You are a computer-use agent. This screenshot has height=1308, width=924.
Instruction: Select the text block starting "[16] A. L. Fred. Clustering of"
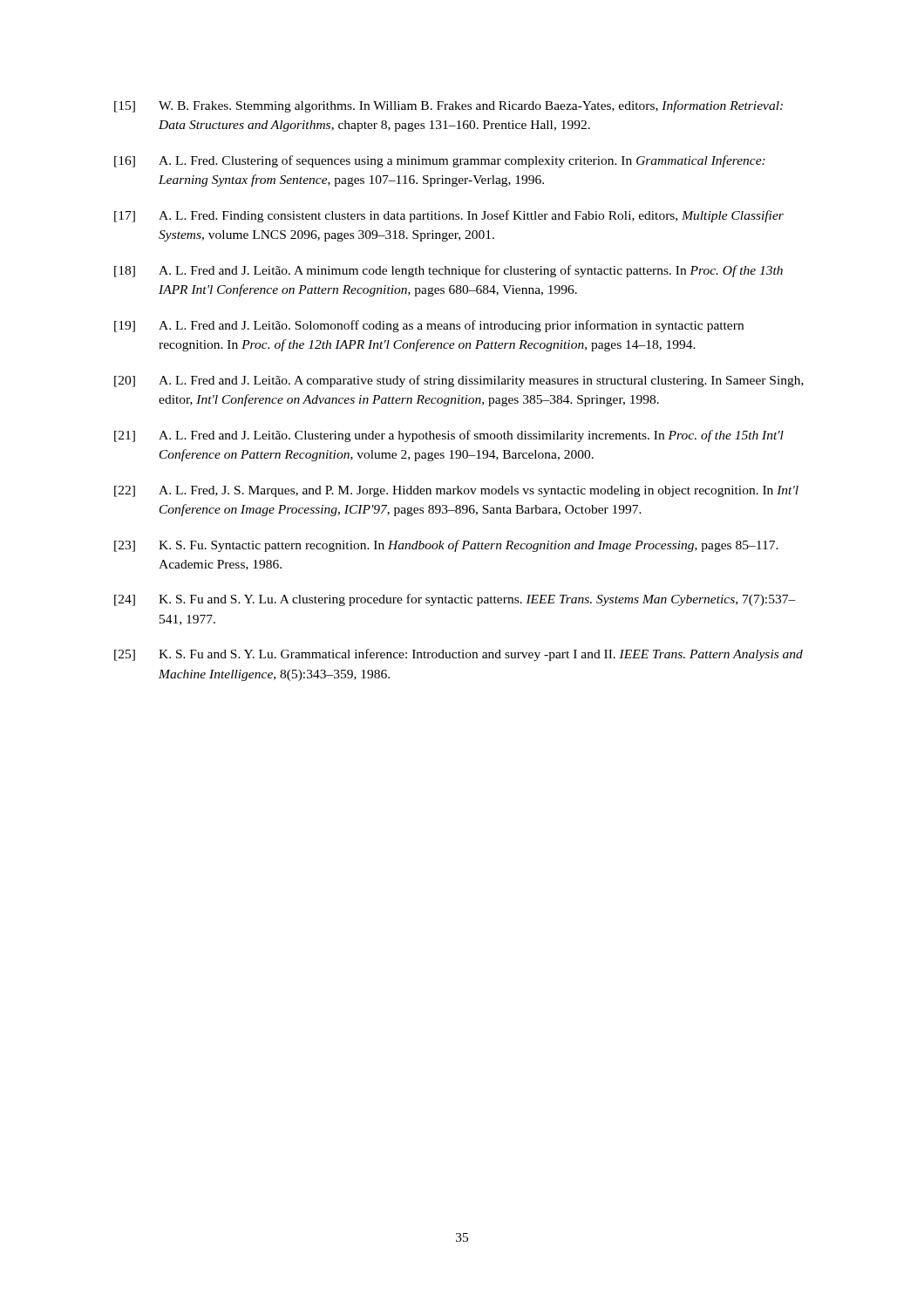click(x=462, y=170)
